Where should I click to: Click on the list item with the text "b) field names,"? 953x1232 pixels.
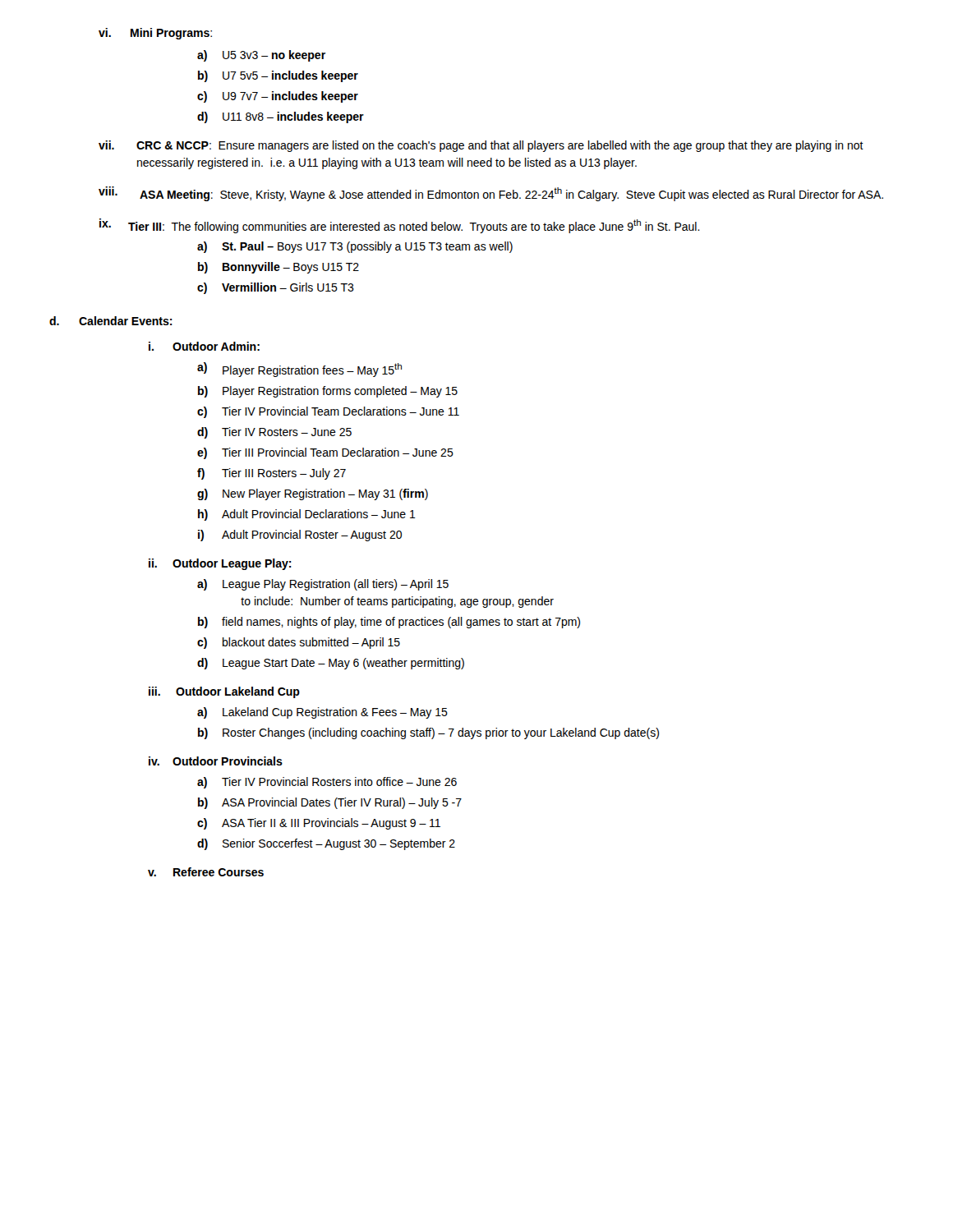[x=389, y=622]
